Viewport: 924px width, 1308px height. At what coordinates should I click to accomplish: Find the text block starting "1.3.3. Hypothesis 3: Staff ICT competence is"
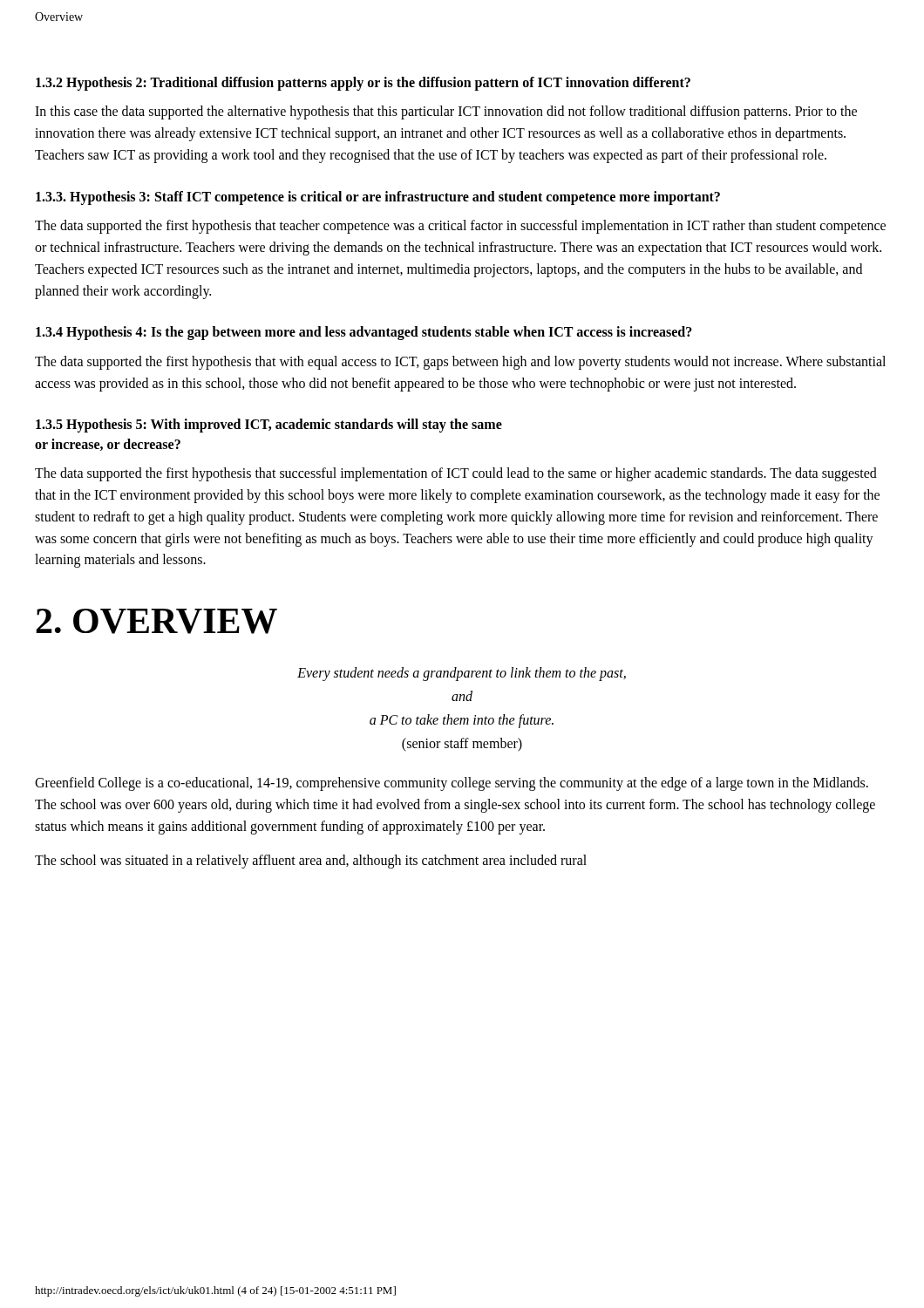pyautogui.click(x=378, y=196)
